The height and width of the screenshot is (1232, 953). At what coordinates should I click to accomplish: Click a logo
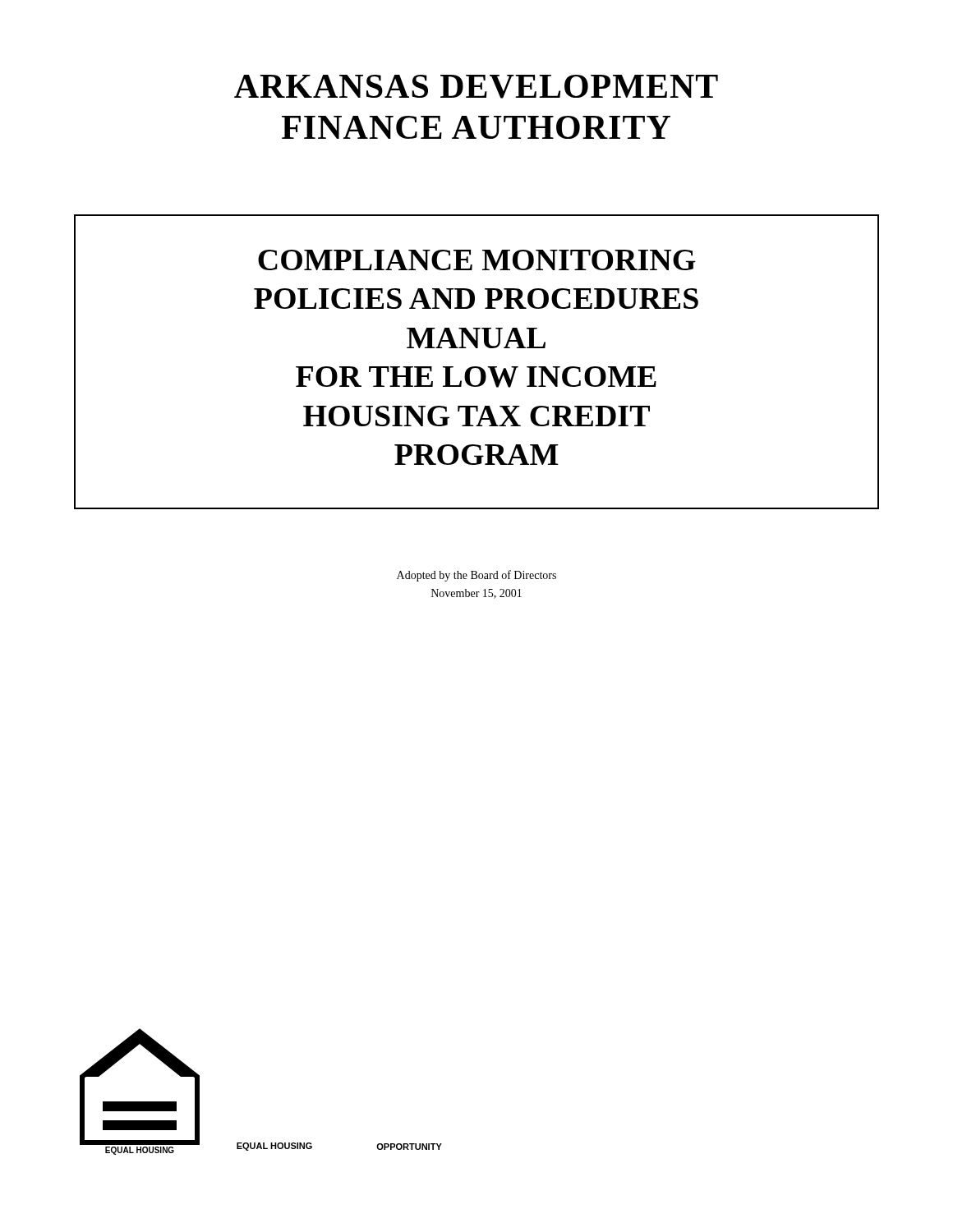[274, 1091]
